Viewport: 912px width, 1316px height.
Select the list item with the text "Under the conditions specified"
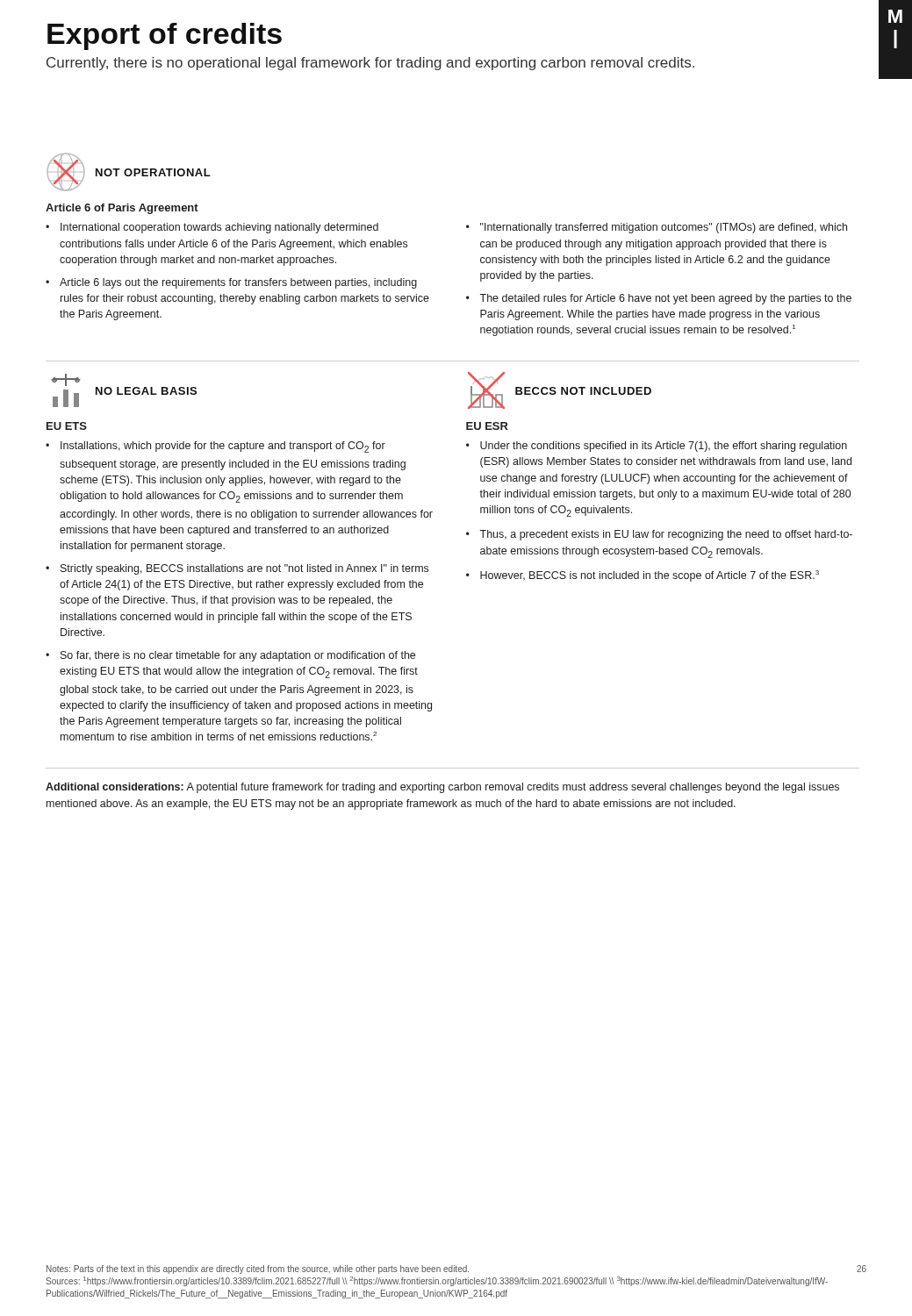(x=663, y=479)
